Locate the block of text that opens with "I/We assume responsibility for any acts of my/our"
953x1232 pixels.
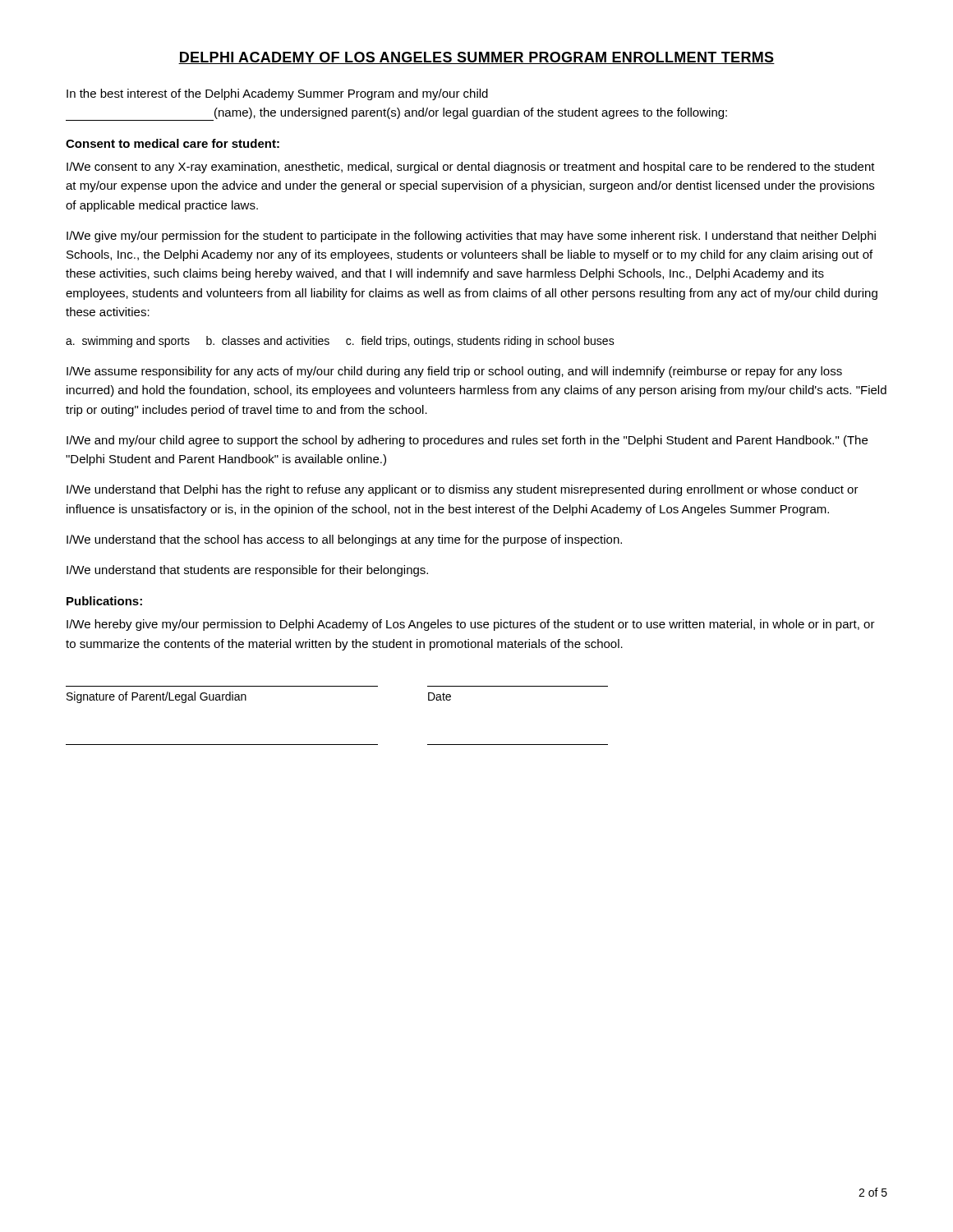[476, 390]
